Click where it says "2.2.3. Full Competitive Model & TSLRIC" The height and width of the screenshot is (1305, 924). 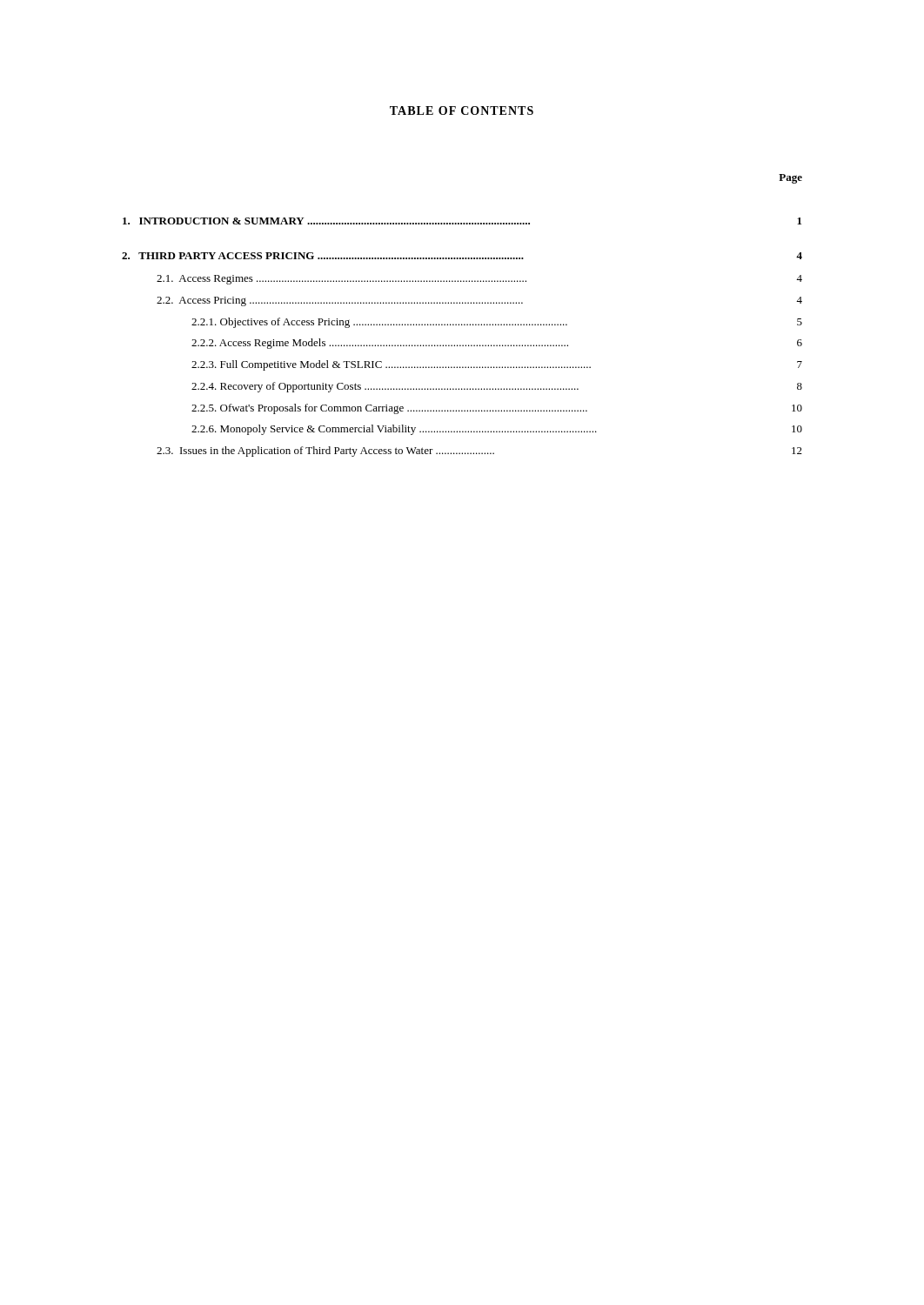pyautogui.click(x=497, y=365)
